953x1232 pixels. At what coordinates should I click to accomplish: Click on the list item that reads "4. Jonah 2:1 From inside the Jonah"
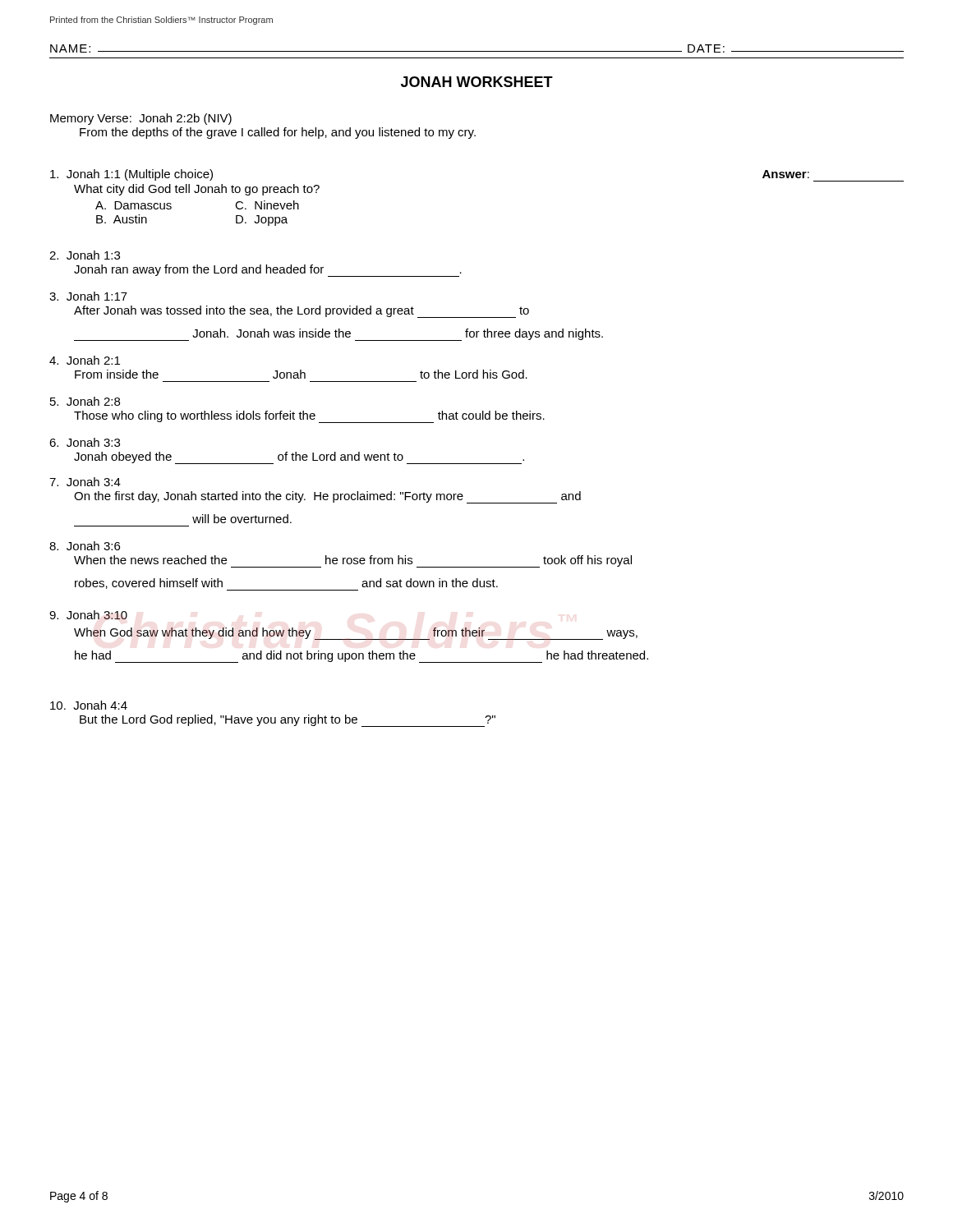point(476,368)
